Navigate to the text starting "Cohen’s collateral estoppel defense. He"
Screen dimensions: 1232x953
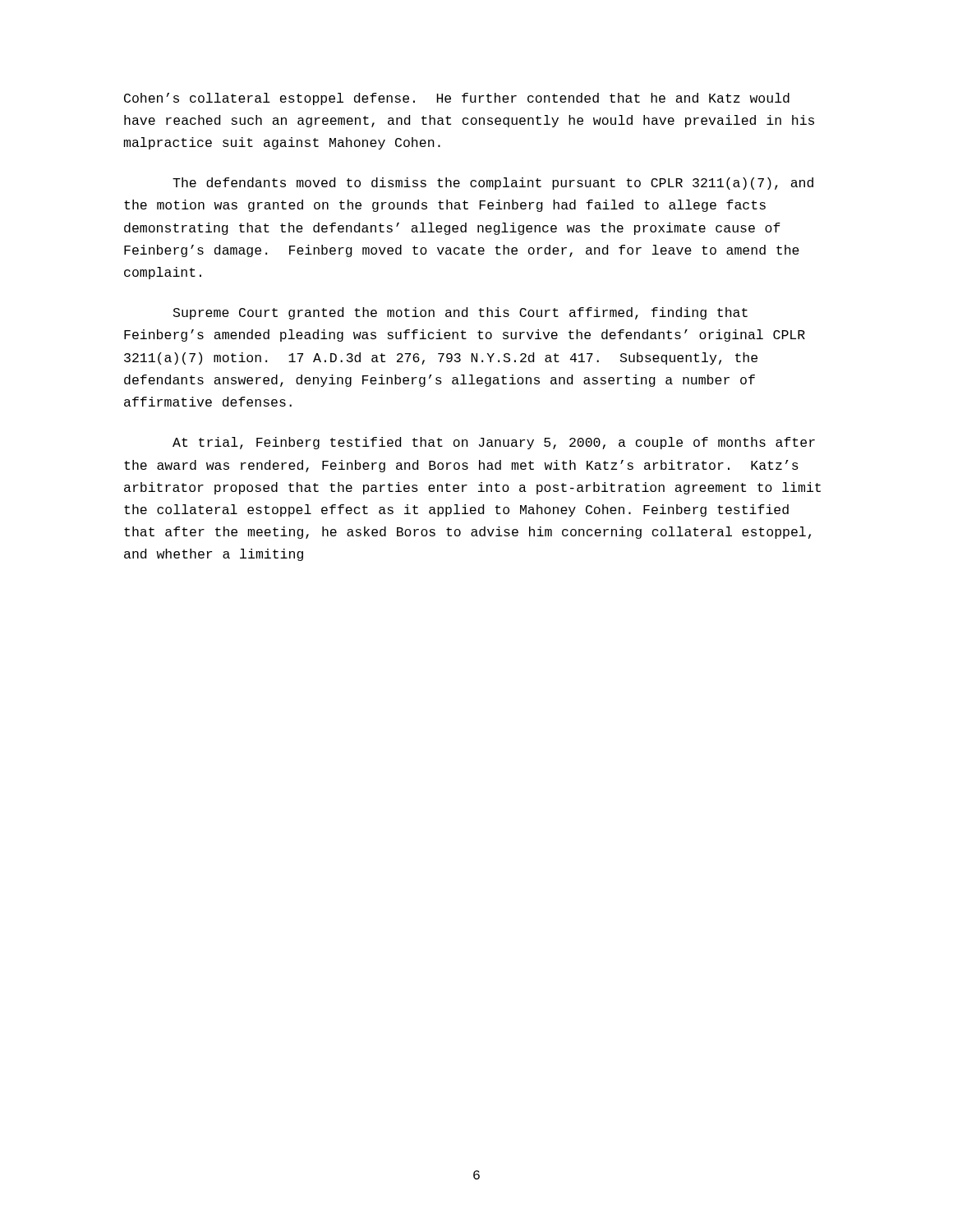click(x=476, y=327)
